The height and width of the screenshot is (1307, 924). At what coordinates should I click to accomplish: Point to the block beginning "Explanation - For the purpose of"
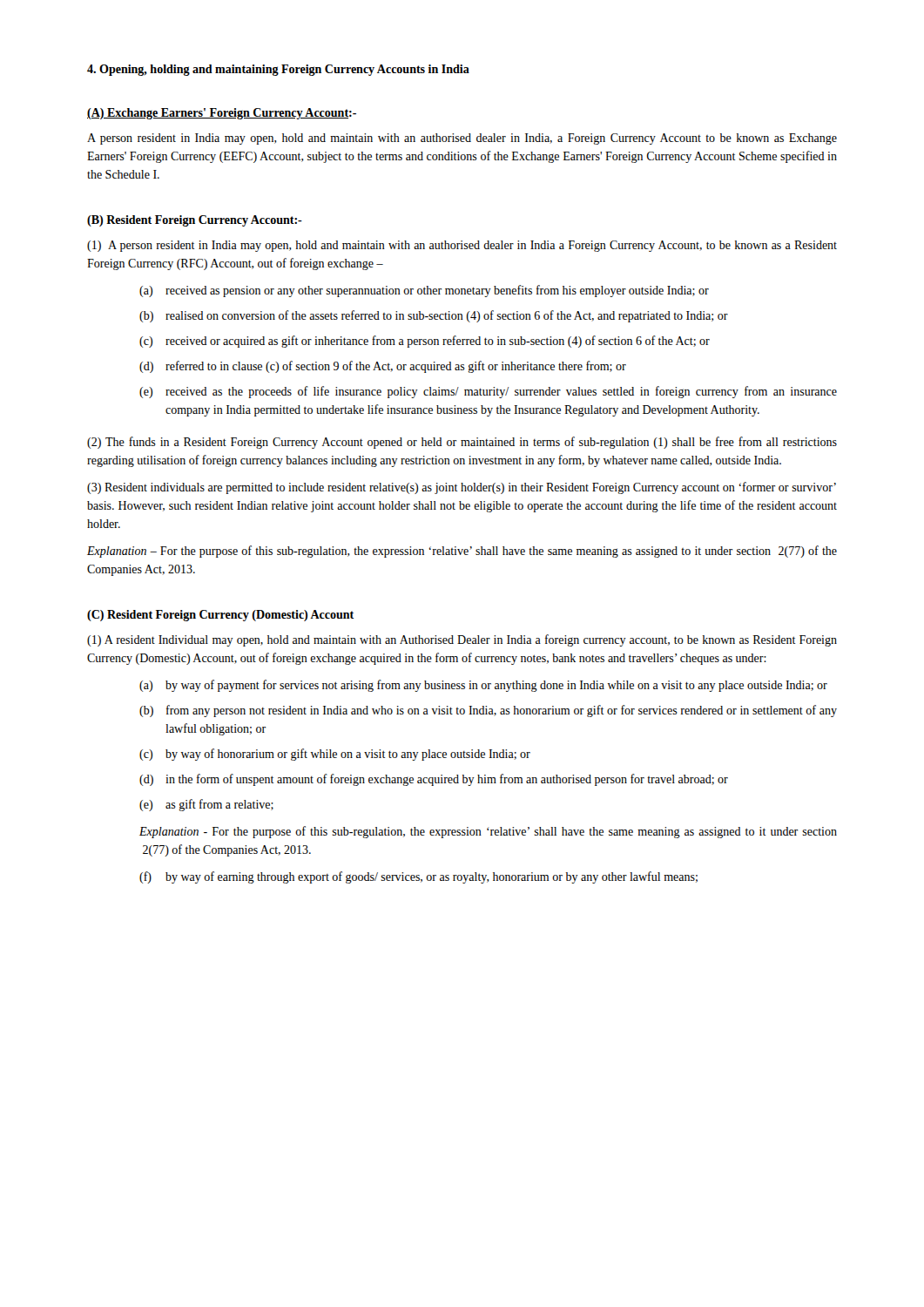point(488,841)
